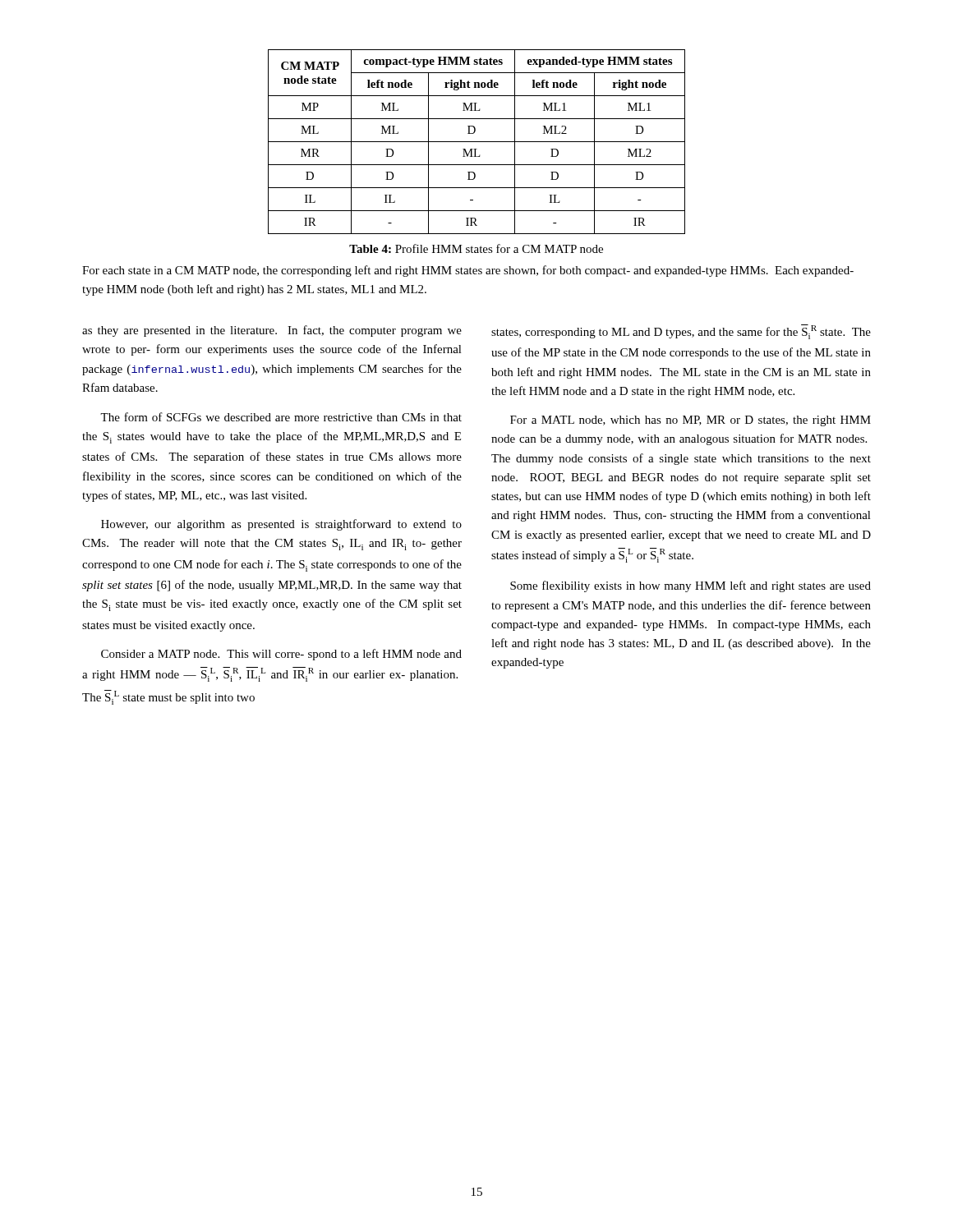Image resolution: width=953 pixels, height=1232 pixels.
Task: Point to the block beginning "For each state in a"
Action: (x=468, y=279)
